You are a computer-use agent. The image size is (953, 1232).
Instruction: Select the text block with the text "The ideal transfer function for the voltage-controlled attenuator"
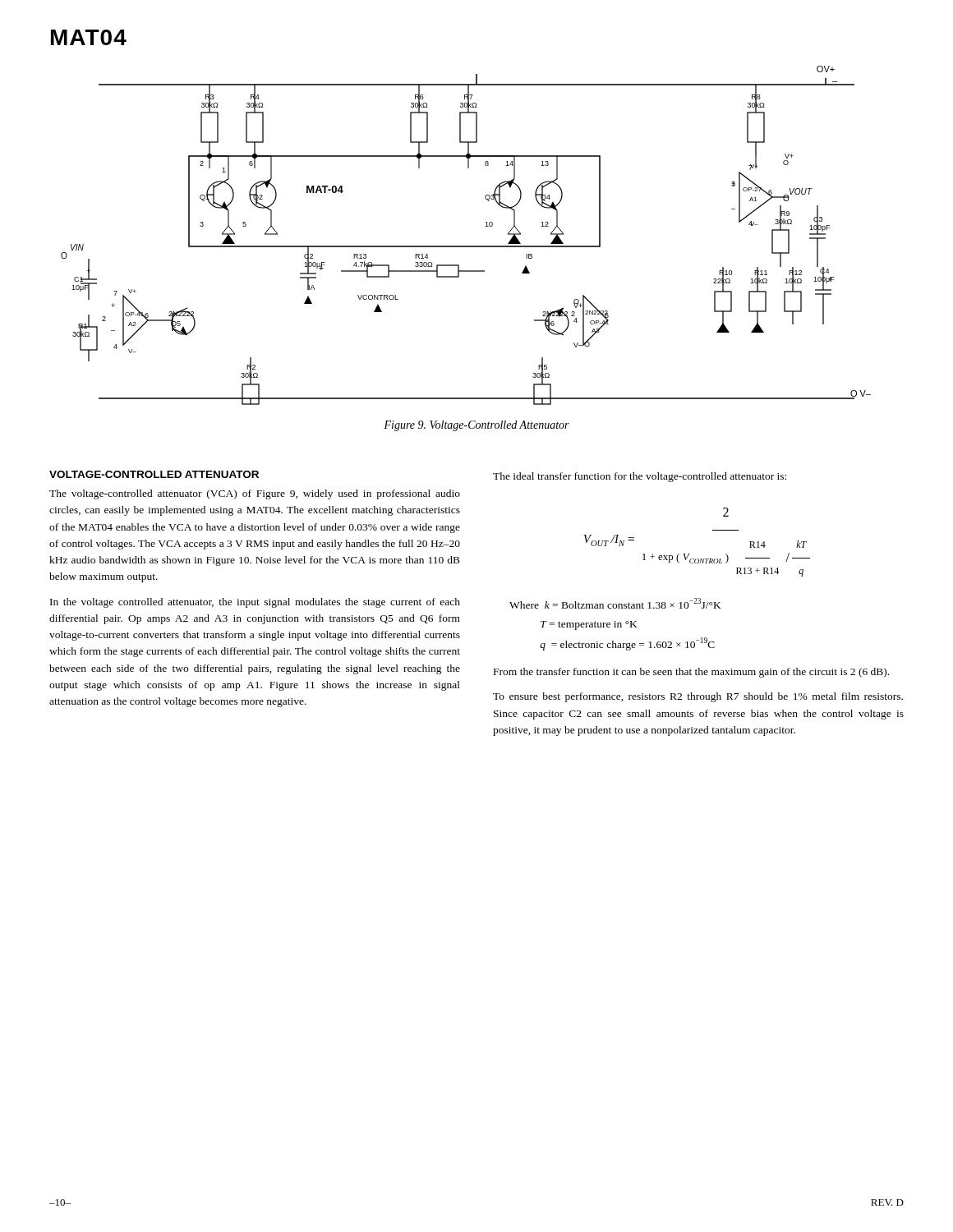point(640,476)
